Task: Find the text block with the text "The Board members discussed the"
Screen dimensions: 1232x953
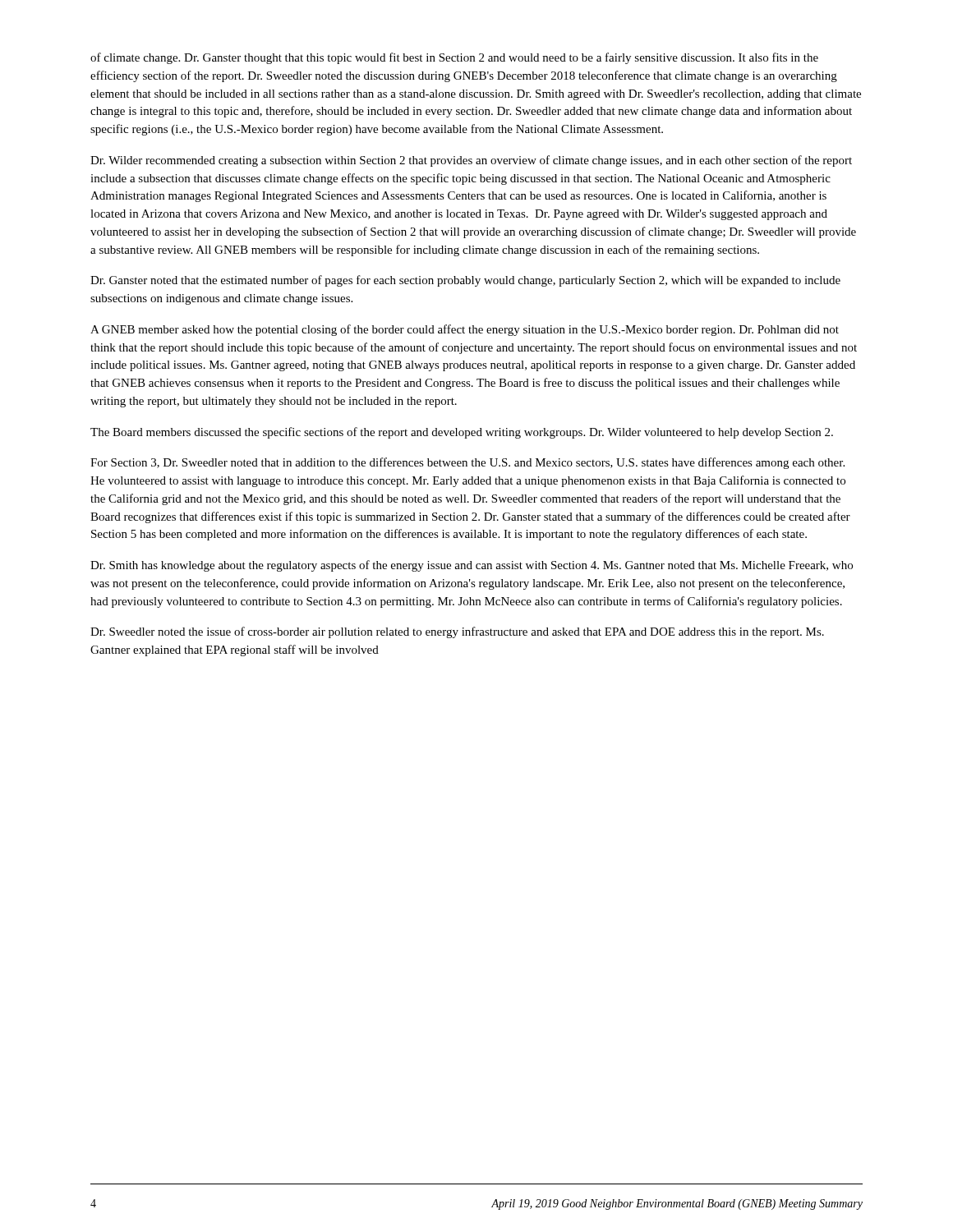Action: (462, 432)
